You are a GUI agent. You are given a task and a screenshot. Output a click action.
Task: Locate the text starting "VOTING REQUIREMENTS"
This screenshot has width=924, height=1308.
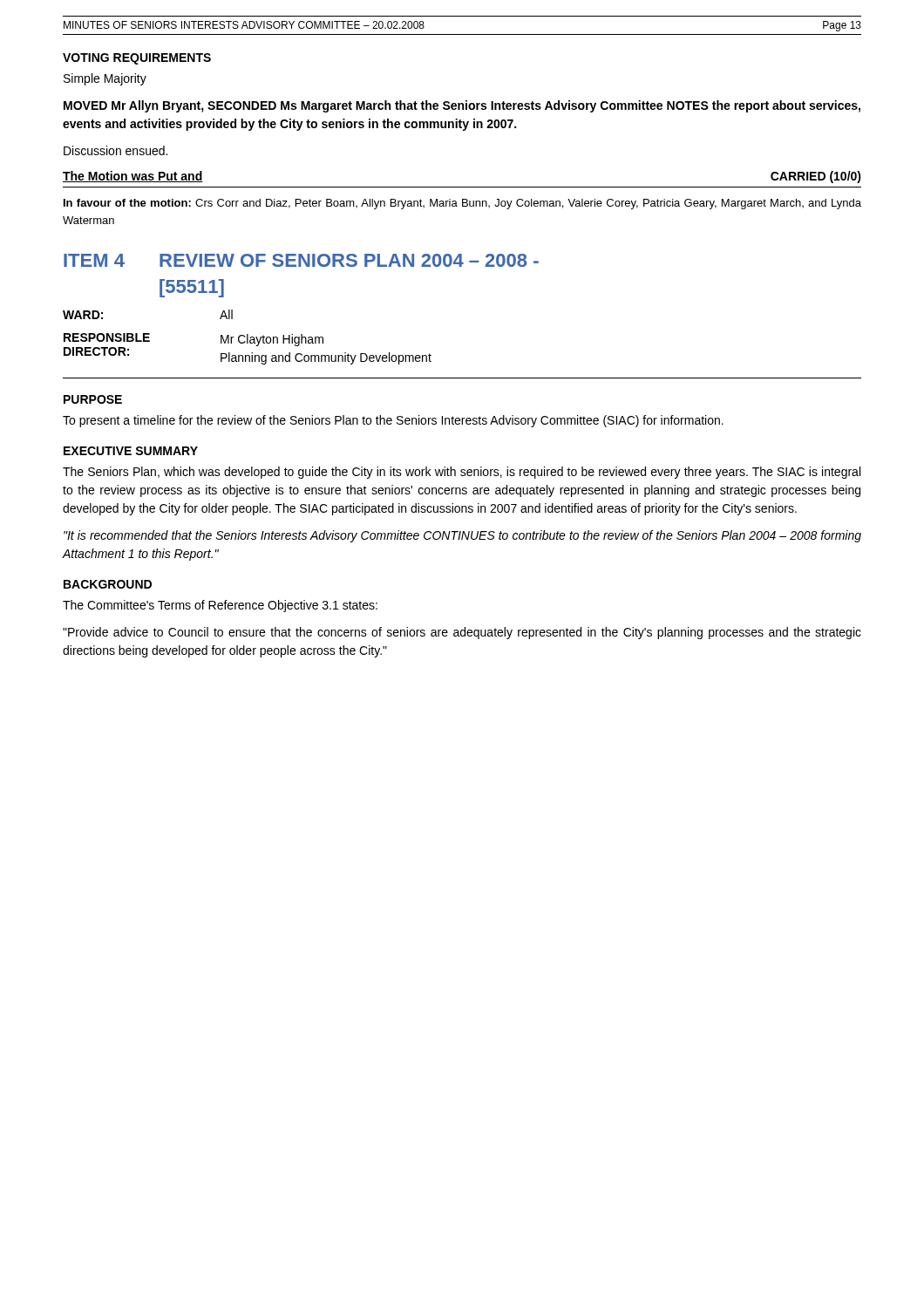[137, 59]
